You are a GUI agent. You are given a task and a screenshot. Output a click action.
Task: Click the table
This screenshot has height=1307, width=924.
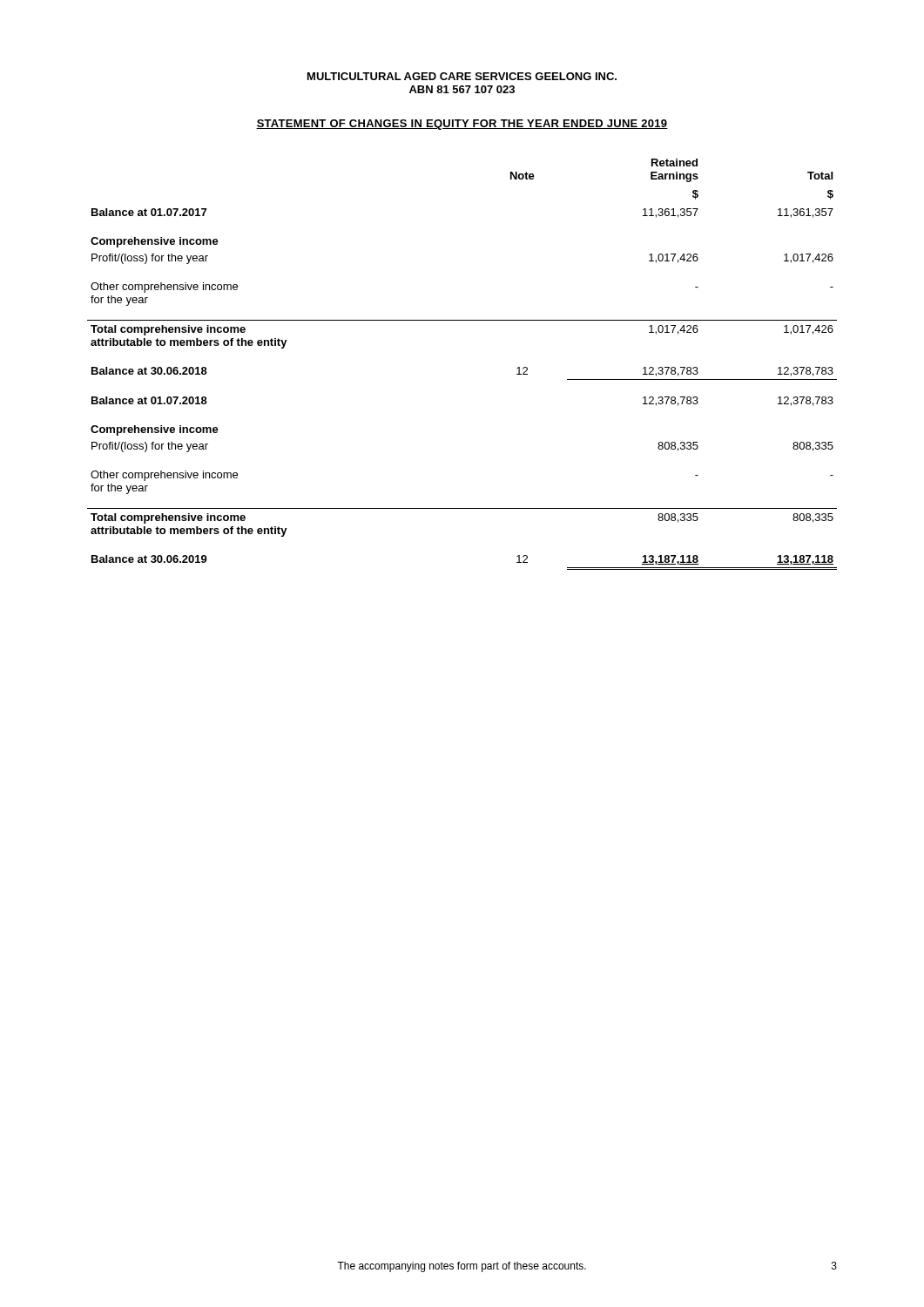coord(462,362)
